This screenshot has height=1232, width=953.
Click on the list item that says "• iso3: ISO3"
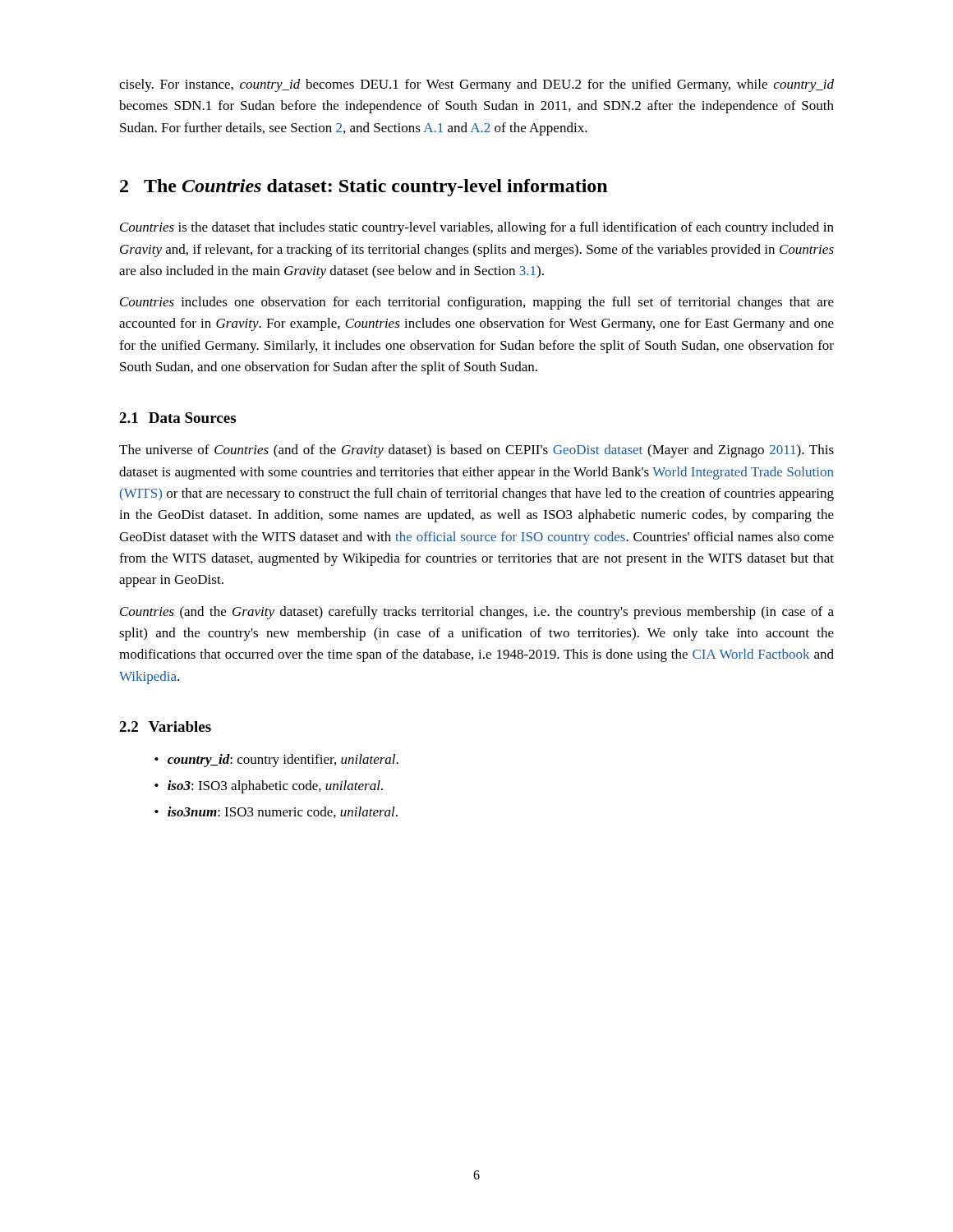point(269,786)
